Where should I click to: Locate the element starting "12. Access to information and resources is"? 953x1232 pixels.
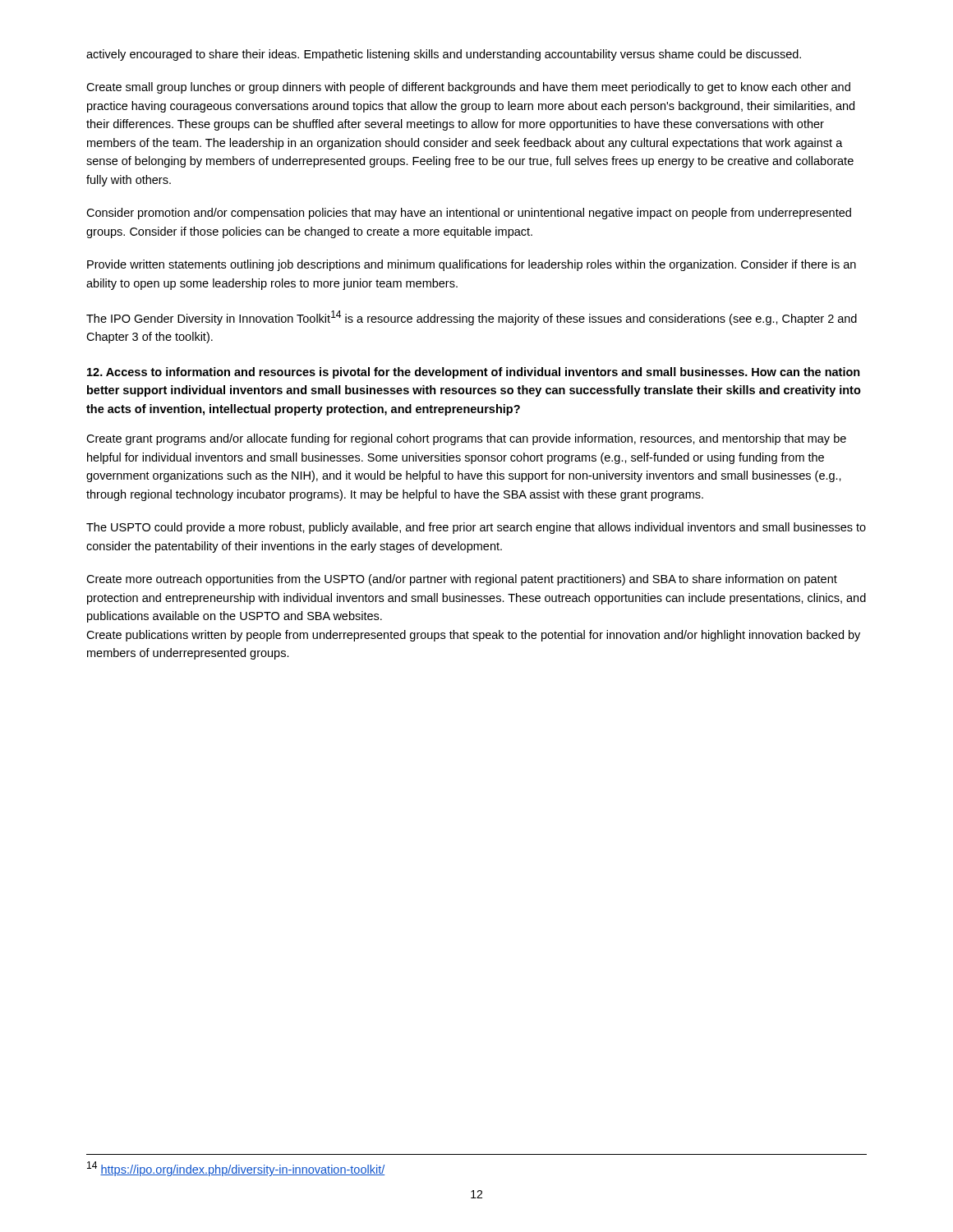pyautogui.click(x=474, y=390)
